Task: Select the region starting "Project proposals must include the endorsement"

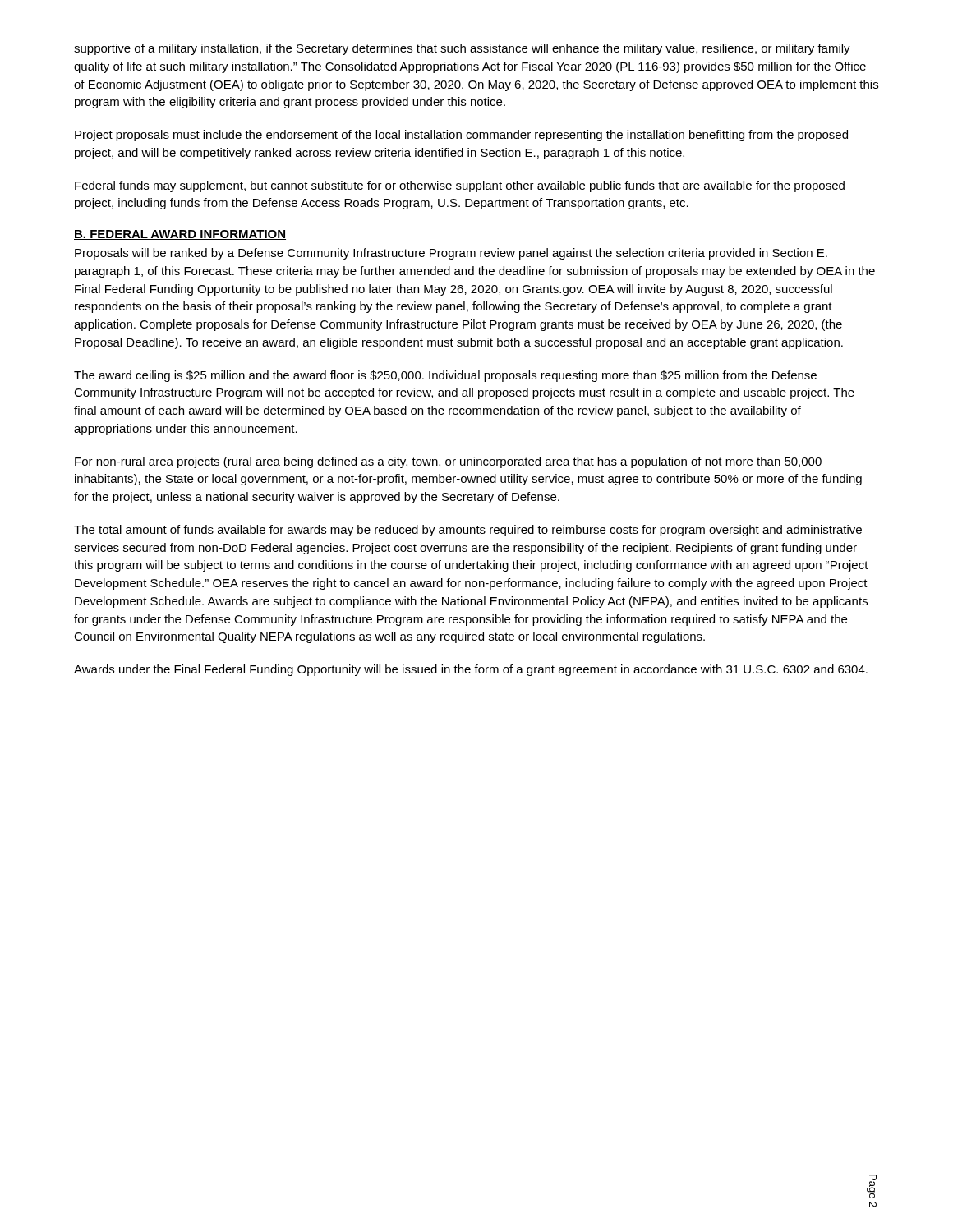Action: tap(461, 143)
